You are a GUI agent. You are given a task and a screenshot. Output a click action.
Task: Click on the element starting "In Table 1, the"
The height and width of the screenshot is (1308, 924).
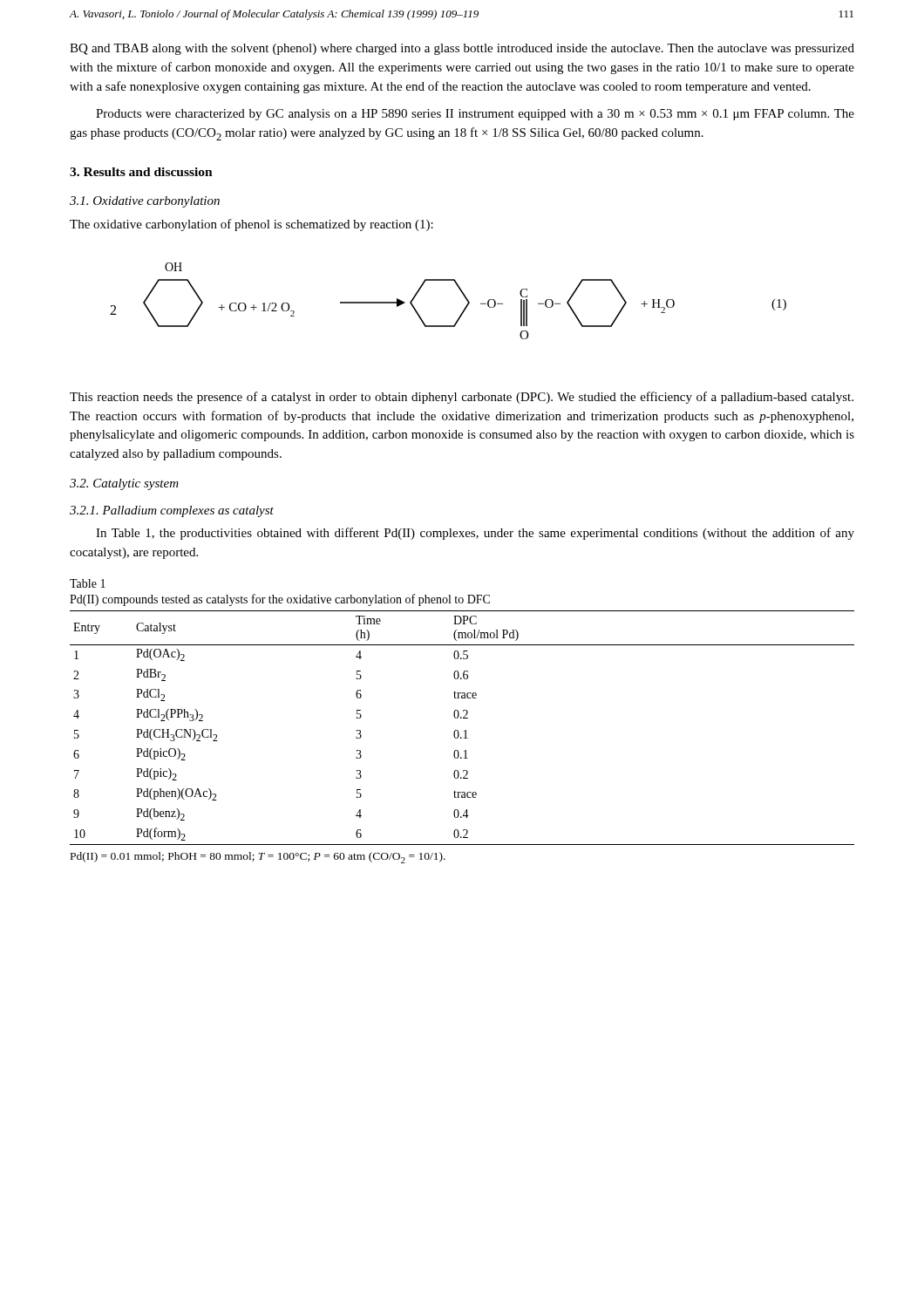pos(462,543)
